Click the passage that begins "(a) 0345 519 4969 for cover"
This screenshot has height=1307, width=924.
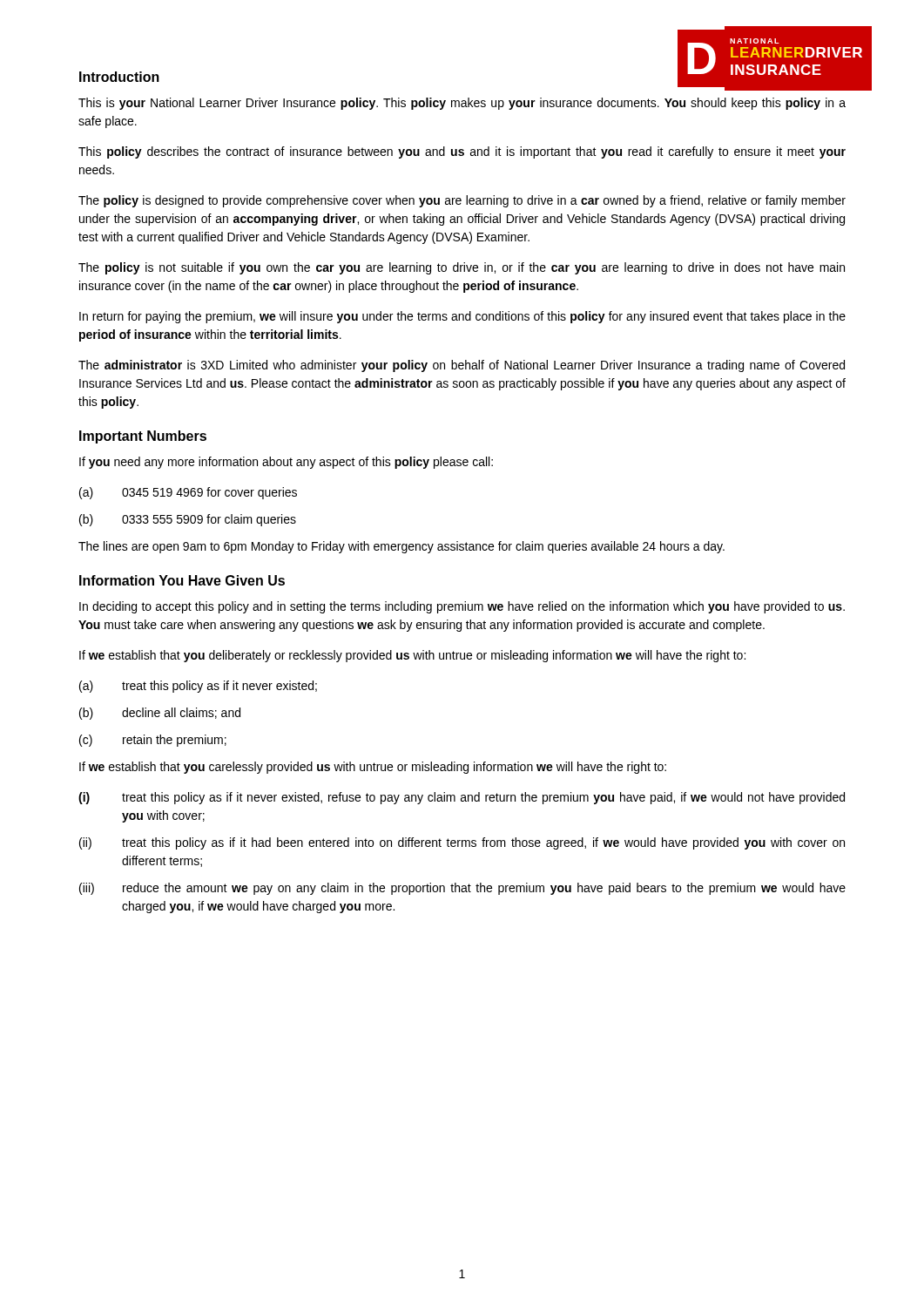click(188, 493)
